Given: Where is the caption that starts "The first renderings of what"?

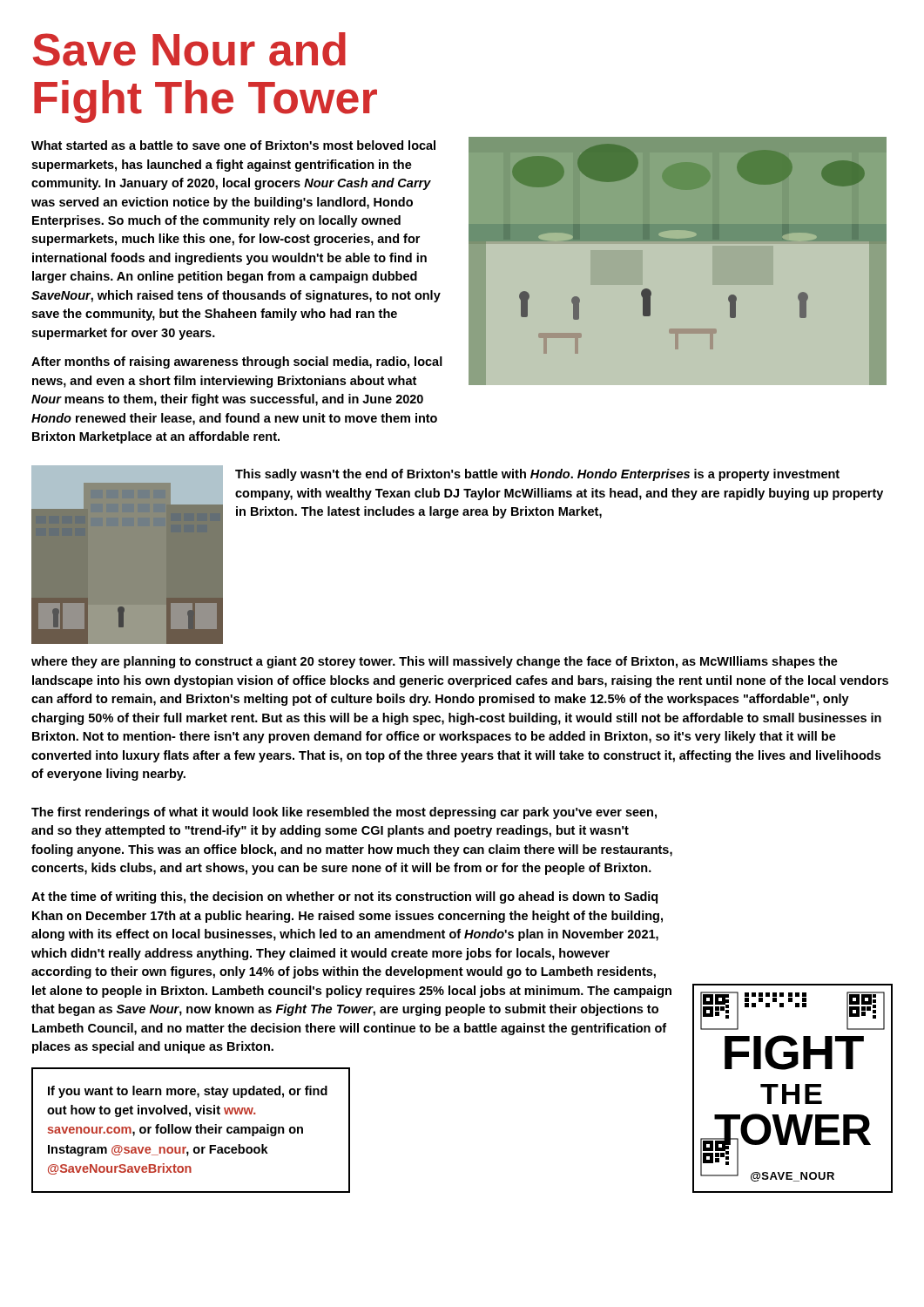Looking at the screenshot, I should [352, 840].
